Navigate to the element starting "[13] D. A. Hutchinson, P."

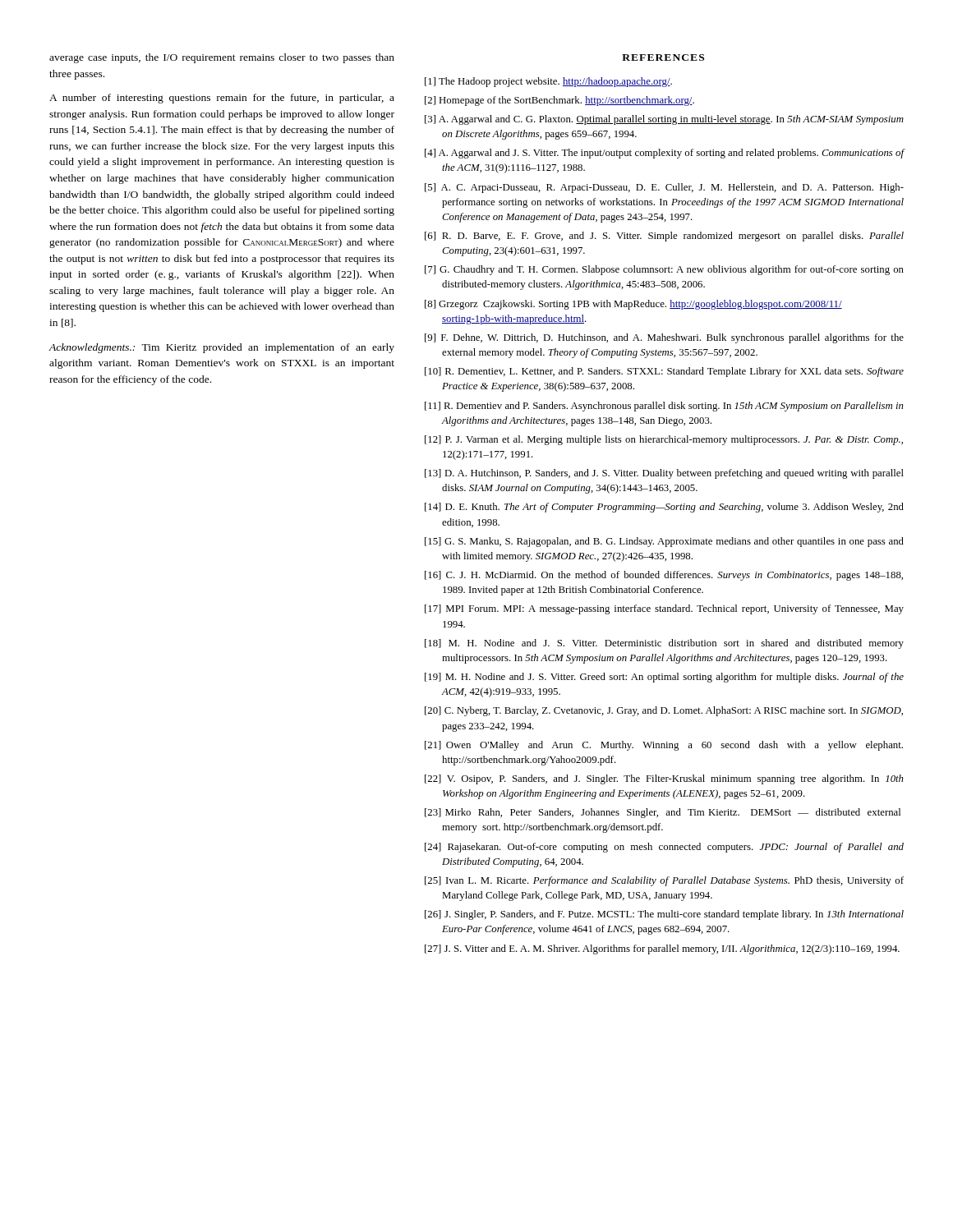(x=664, y=481)
